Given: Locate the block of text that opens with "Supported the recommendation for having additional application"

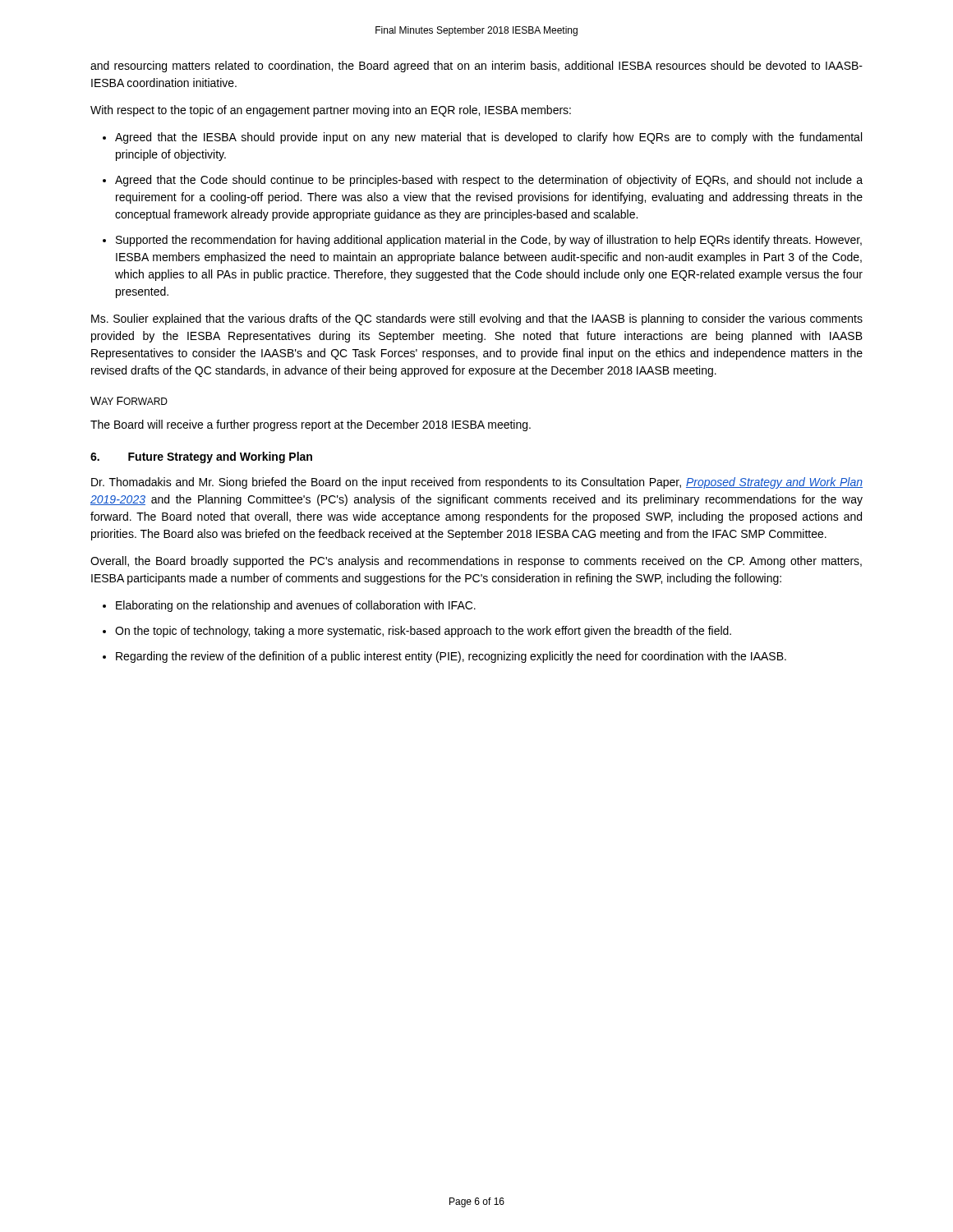Looking at the screenshot, I should [x=489, y=266].
